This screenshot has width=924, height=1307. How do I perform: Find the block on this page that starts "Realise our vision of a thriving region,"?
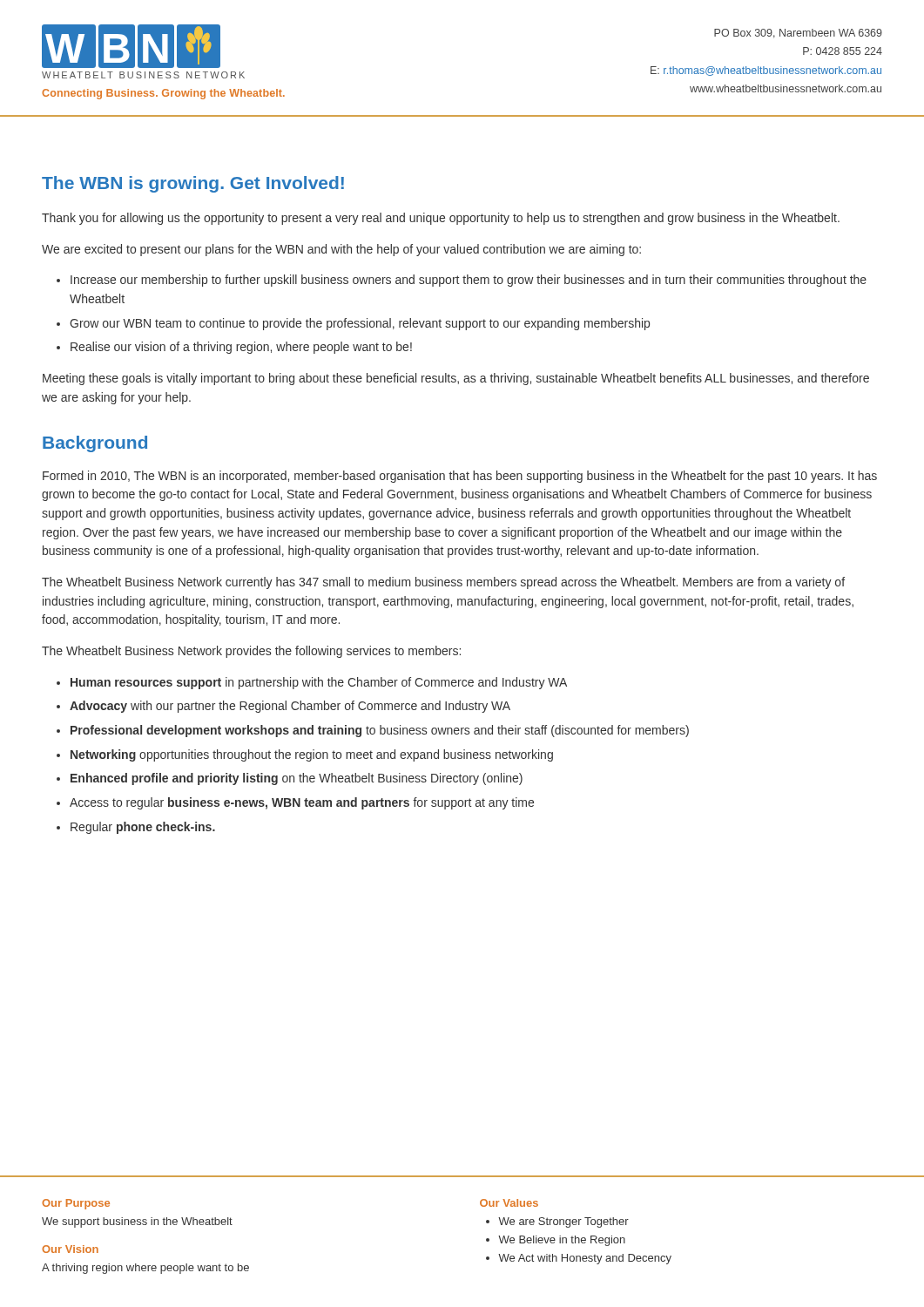[x=241, y=347]
